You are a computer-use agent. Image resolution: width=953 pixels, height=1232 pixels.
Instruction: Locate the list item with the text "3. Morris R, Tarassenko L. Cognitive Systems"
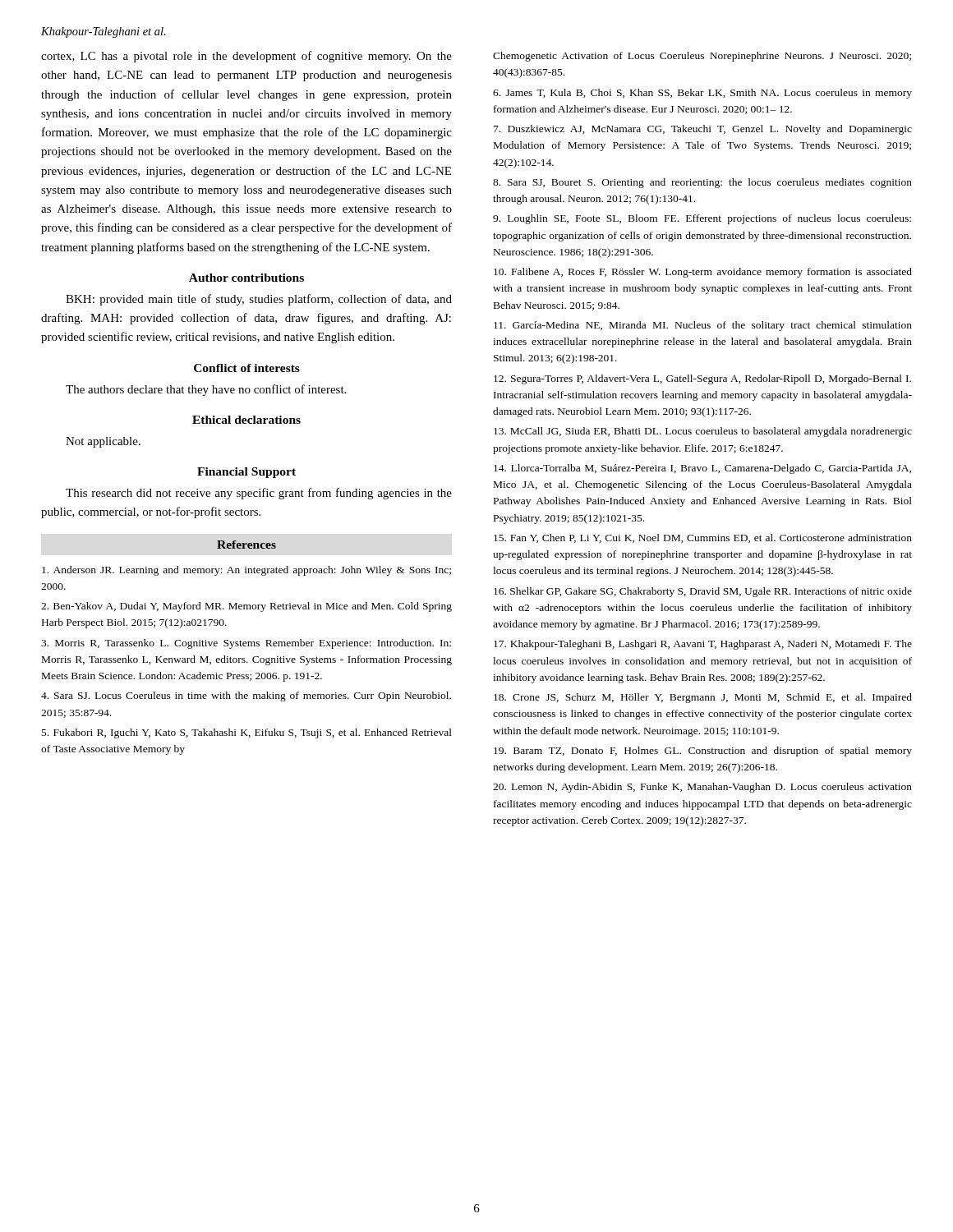(x=246, y=659)
